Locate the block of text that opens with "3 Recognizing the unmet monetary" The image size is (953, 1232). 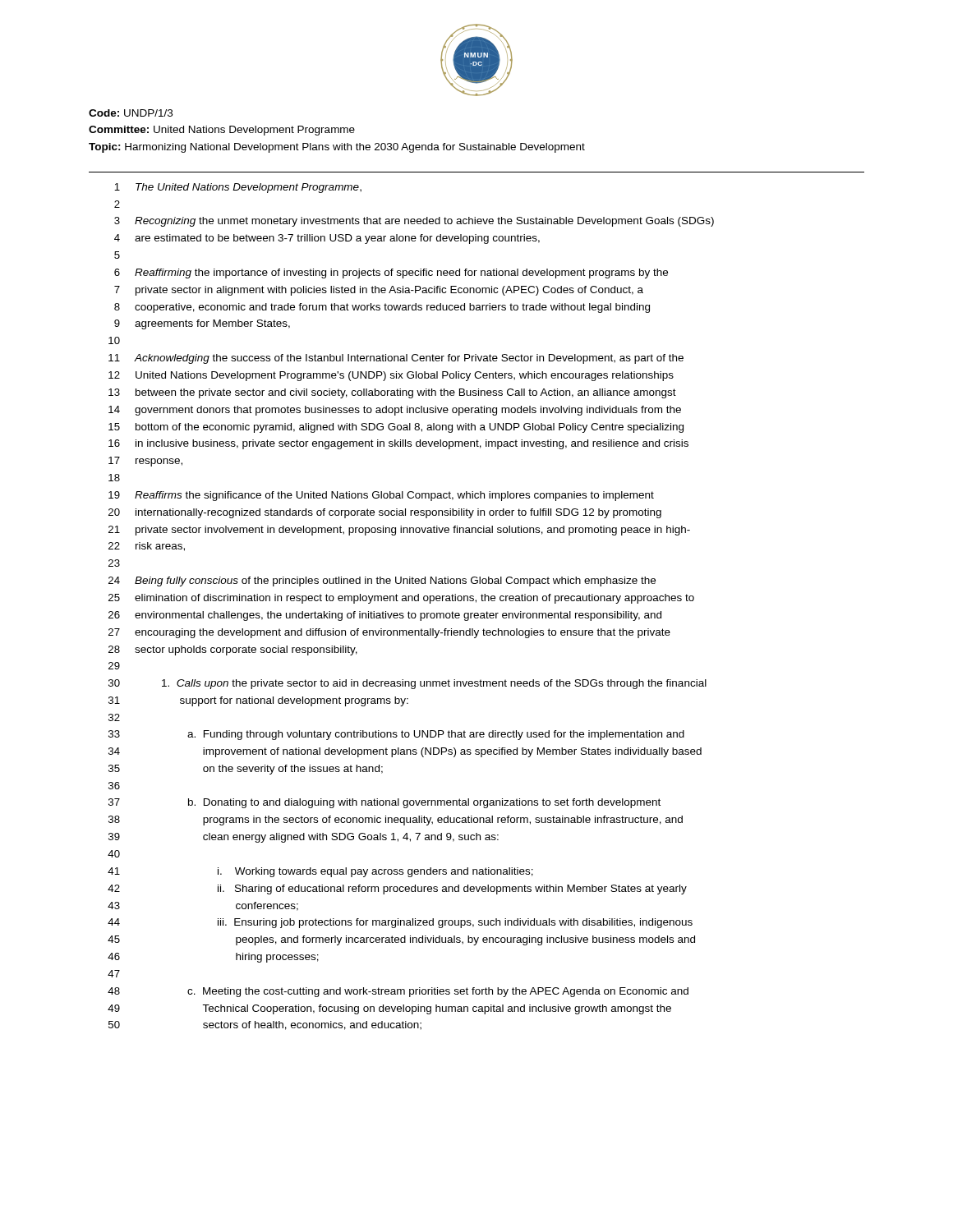point(476,222)
